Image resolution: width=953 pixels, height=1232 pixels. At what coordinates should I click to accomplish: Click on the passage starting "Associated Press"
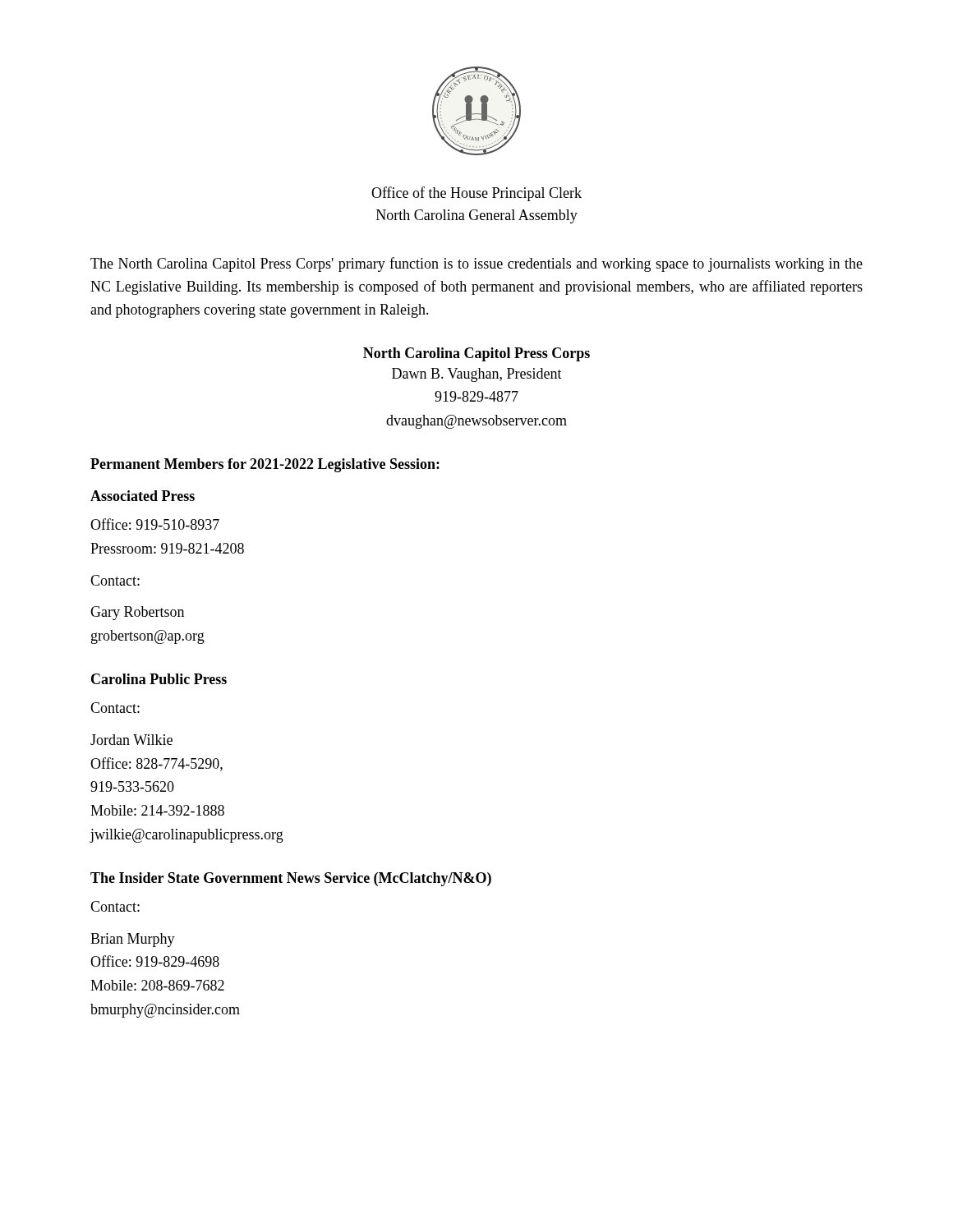(x=143, y=496)
